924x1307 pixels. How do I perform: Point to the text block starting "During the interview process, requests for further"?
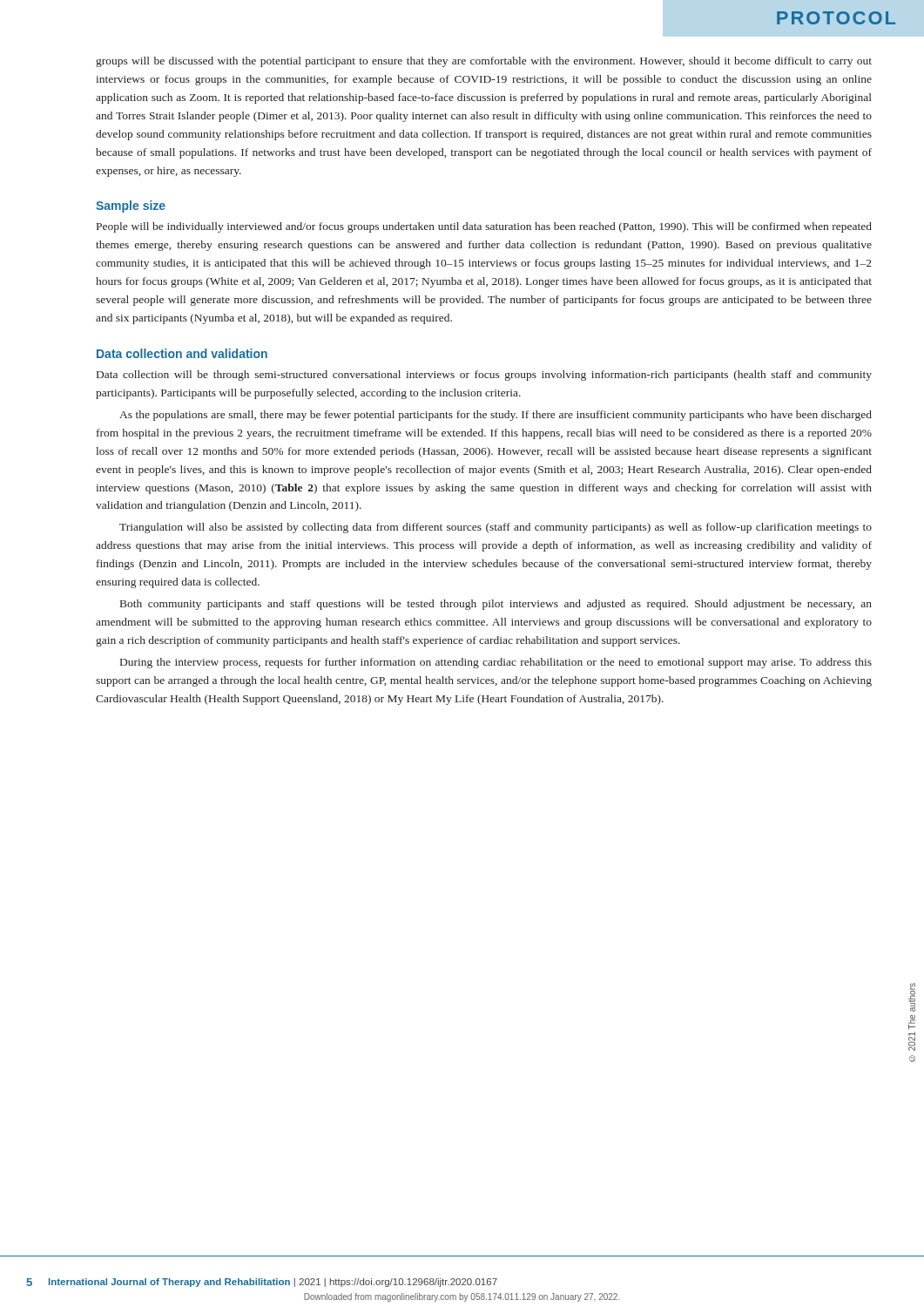484,680
